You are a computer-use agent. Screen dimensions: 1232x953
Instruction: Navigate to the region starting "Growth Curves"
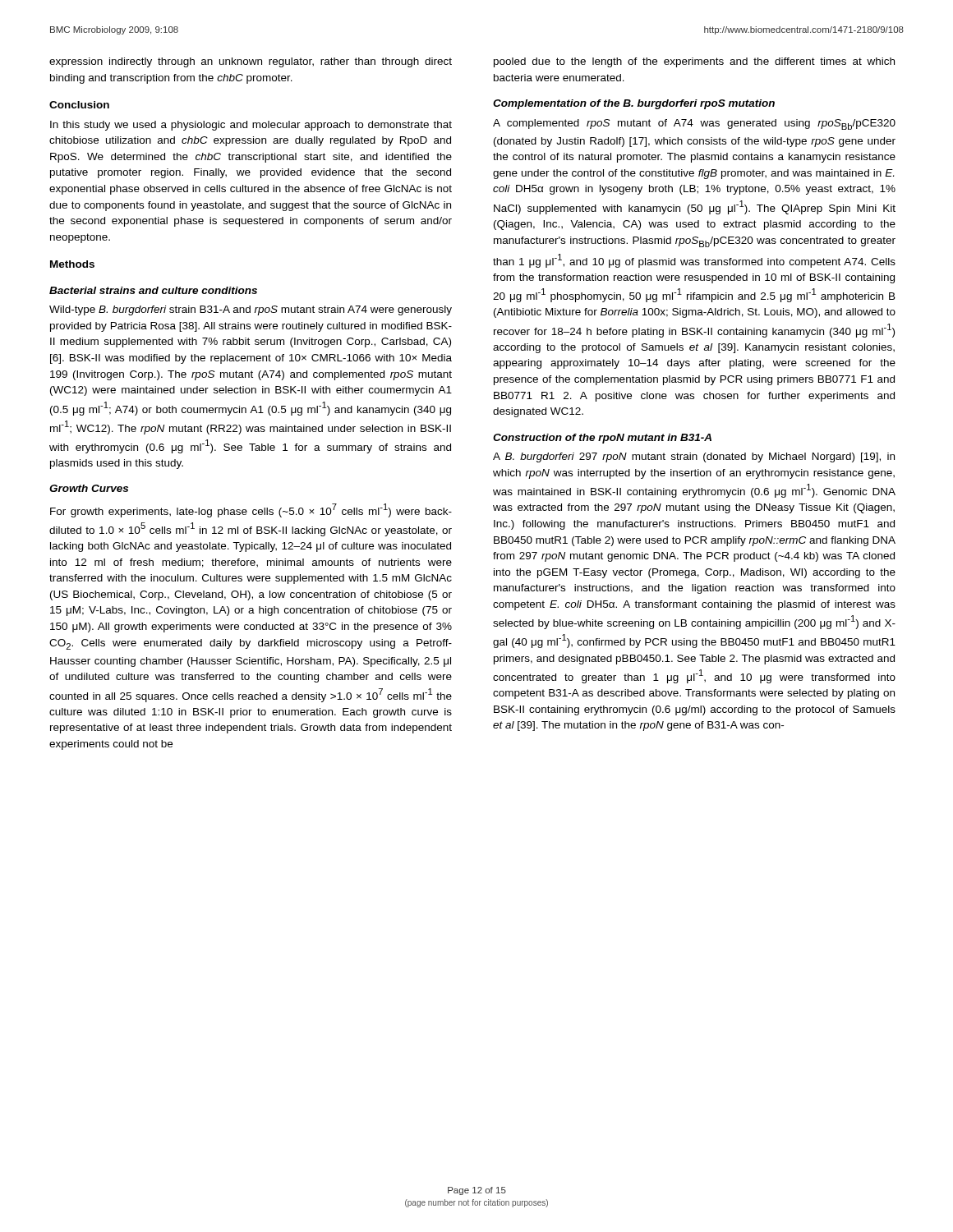point(89,489)
